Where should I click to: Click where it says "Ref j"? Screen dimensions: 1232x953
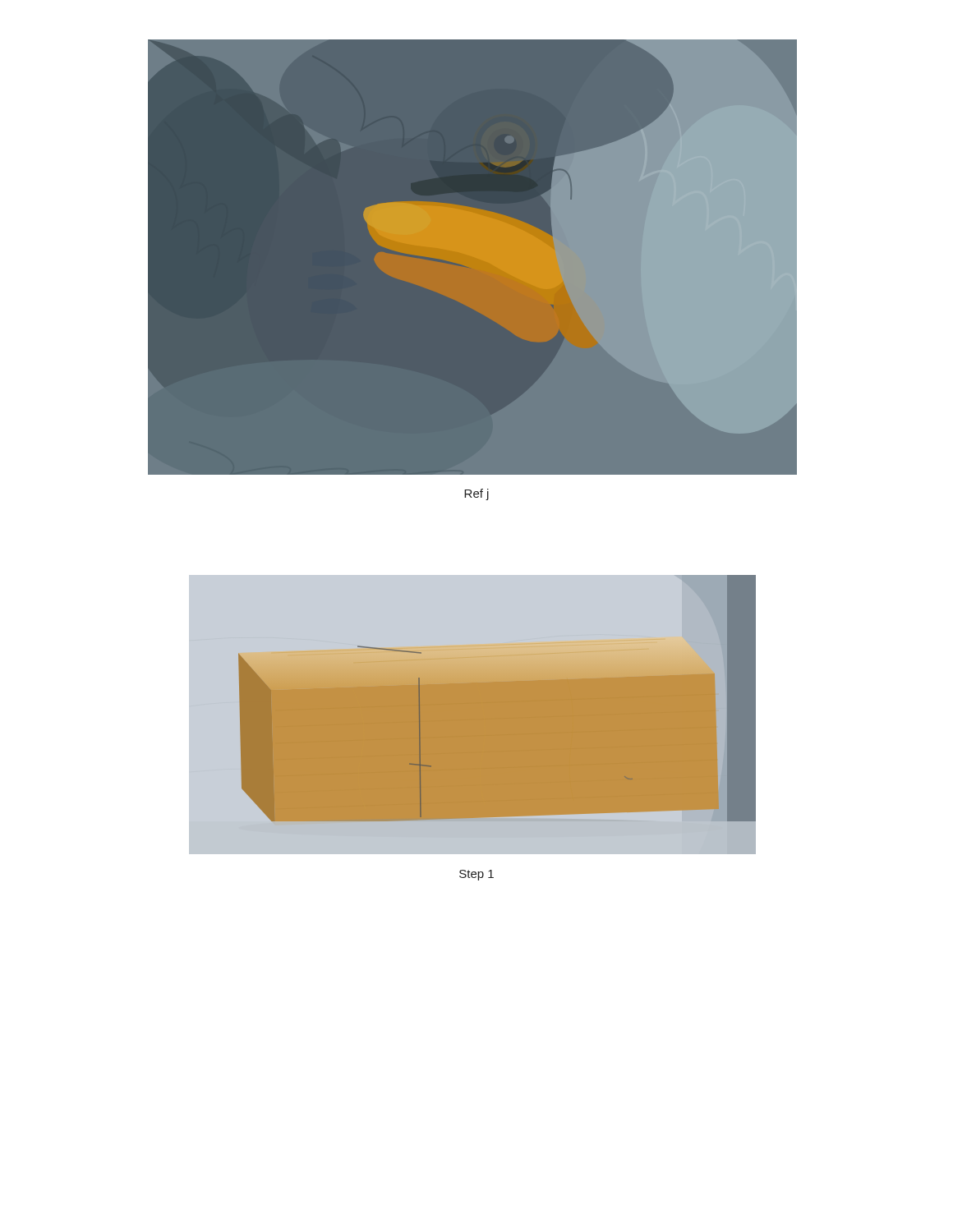click(x=476, y=493)
